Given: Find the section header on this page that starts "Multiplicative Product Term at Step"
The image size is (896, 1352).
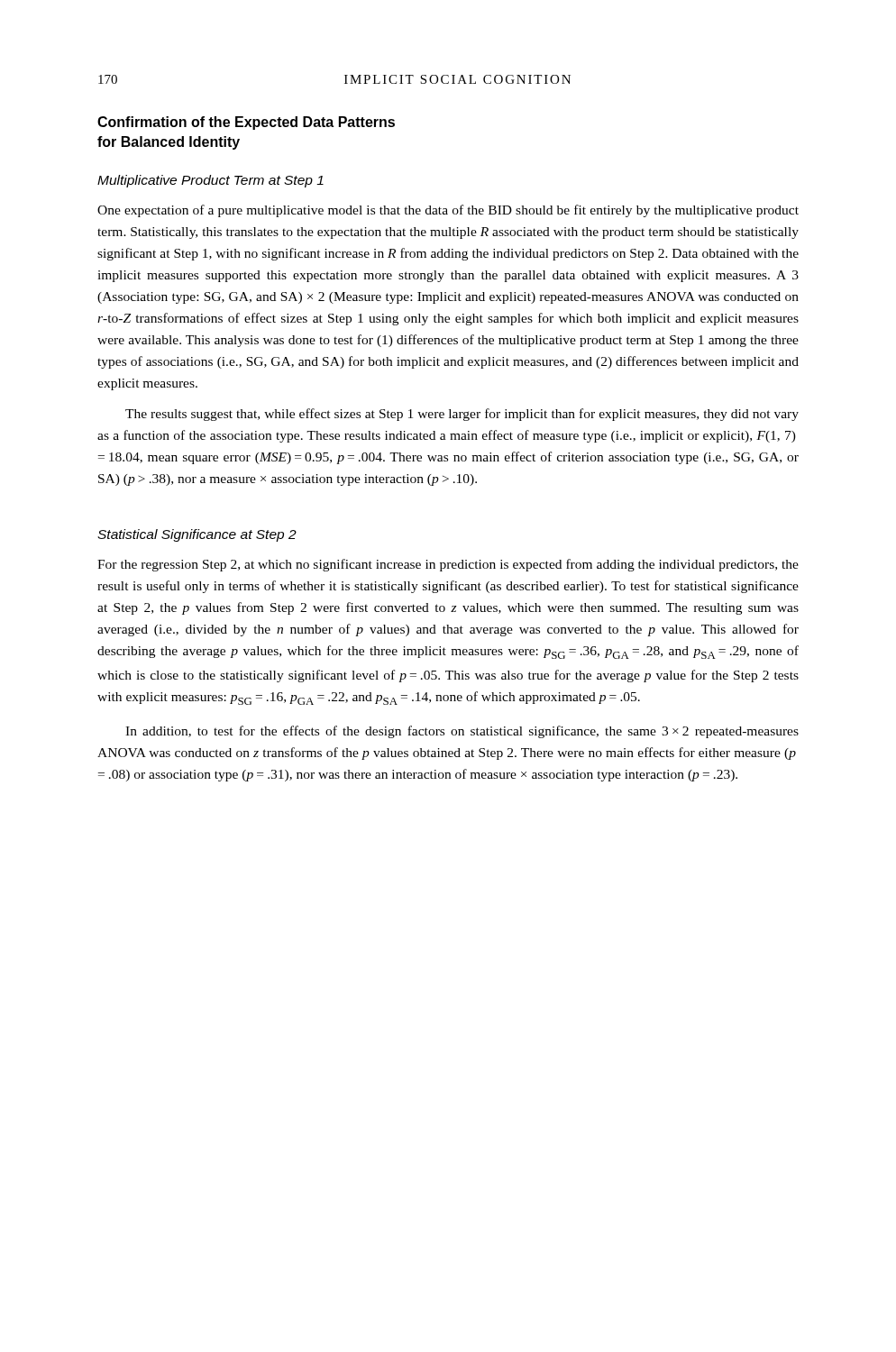Looking at the screenshot, I should 211,180.
